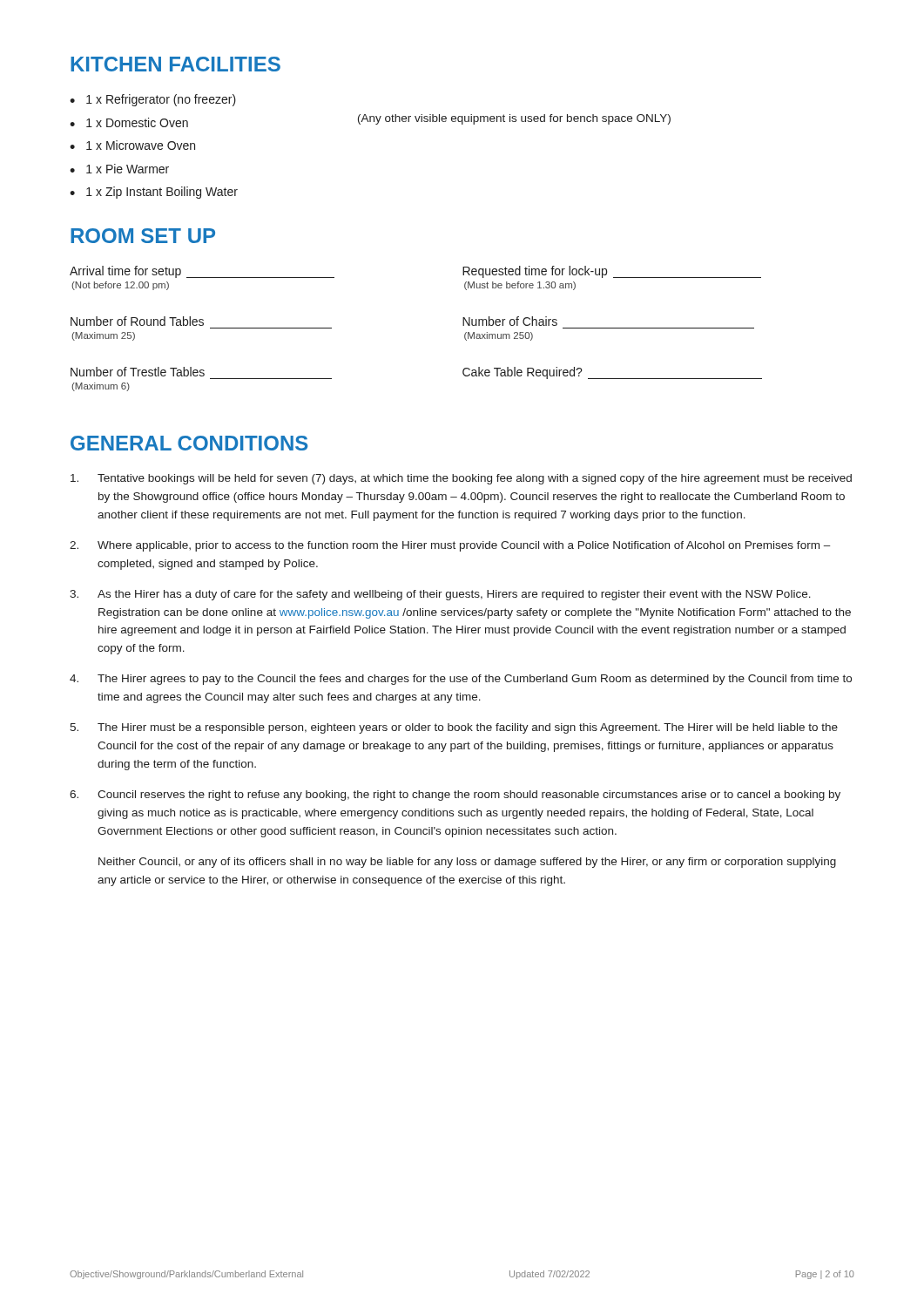The width and height of the screenshot is (924, 1307).
Task: Locate the text "Cake Table Required?"
Action: coord(658,372)
